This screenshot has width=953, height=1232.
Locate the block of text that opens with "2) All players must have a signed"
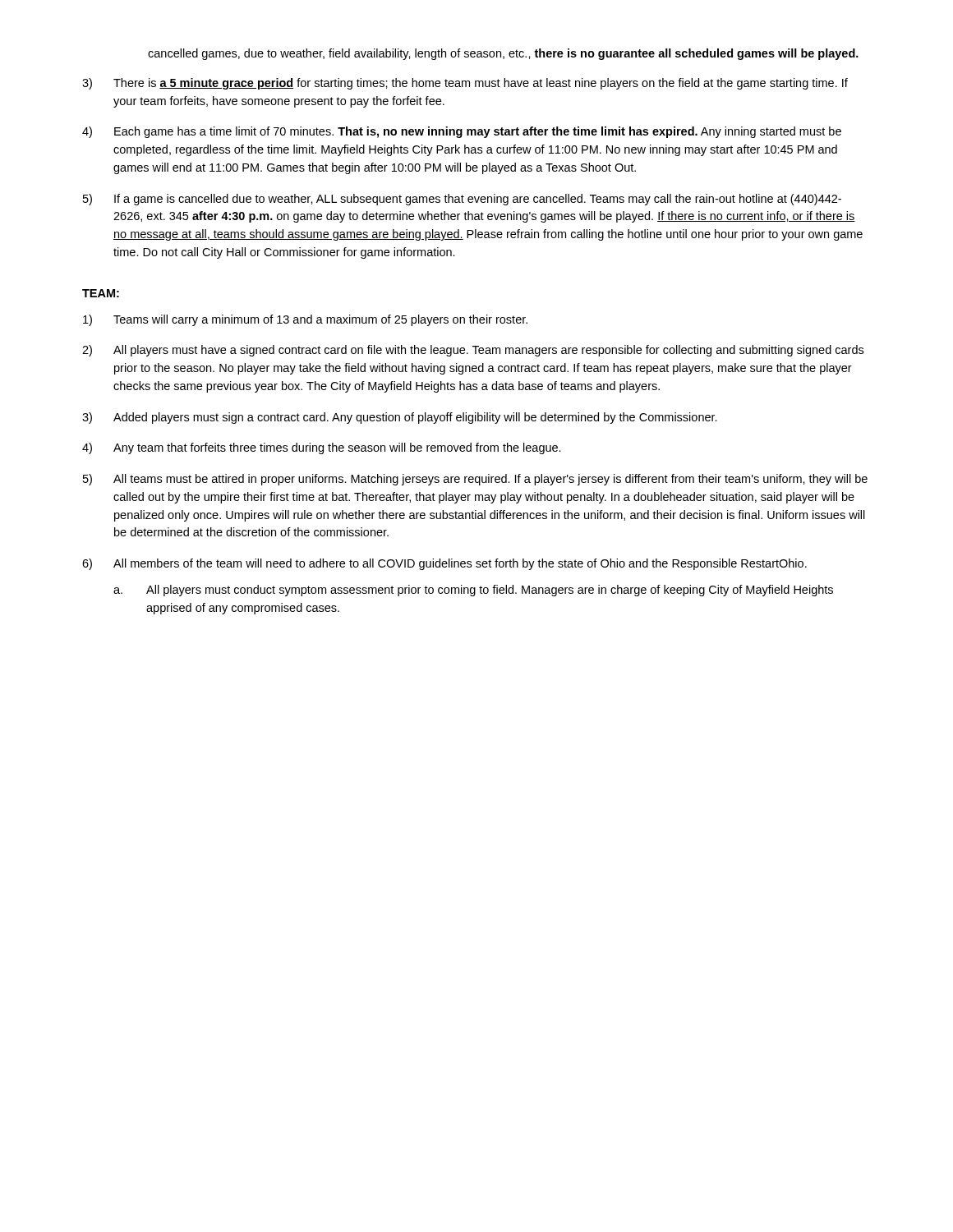pyautogui.click(x=476, y=369)
